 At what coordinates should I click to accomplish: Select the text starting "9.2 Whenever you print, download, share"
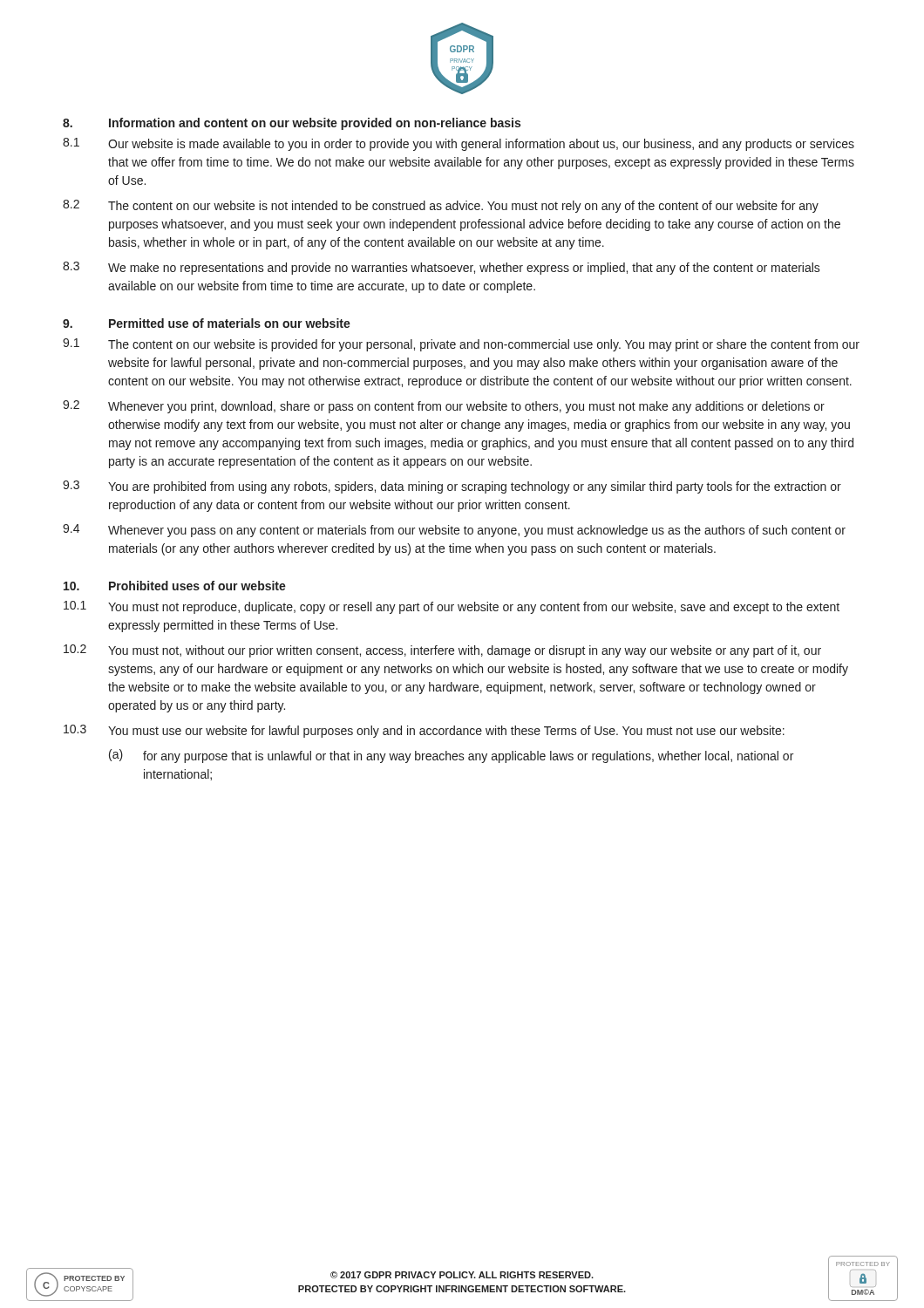coord(462,434)
